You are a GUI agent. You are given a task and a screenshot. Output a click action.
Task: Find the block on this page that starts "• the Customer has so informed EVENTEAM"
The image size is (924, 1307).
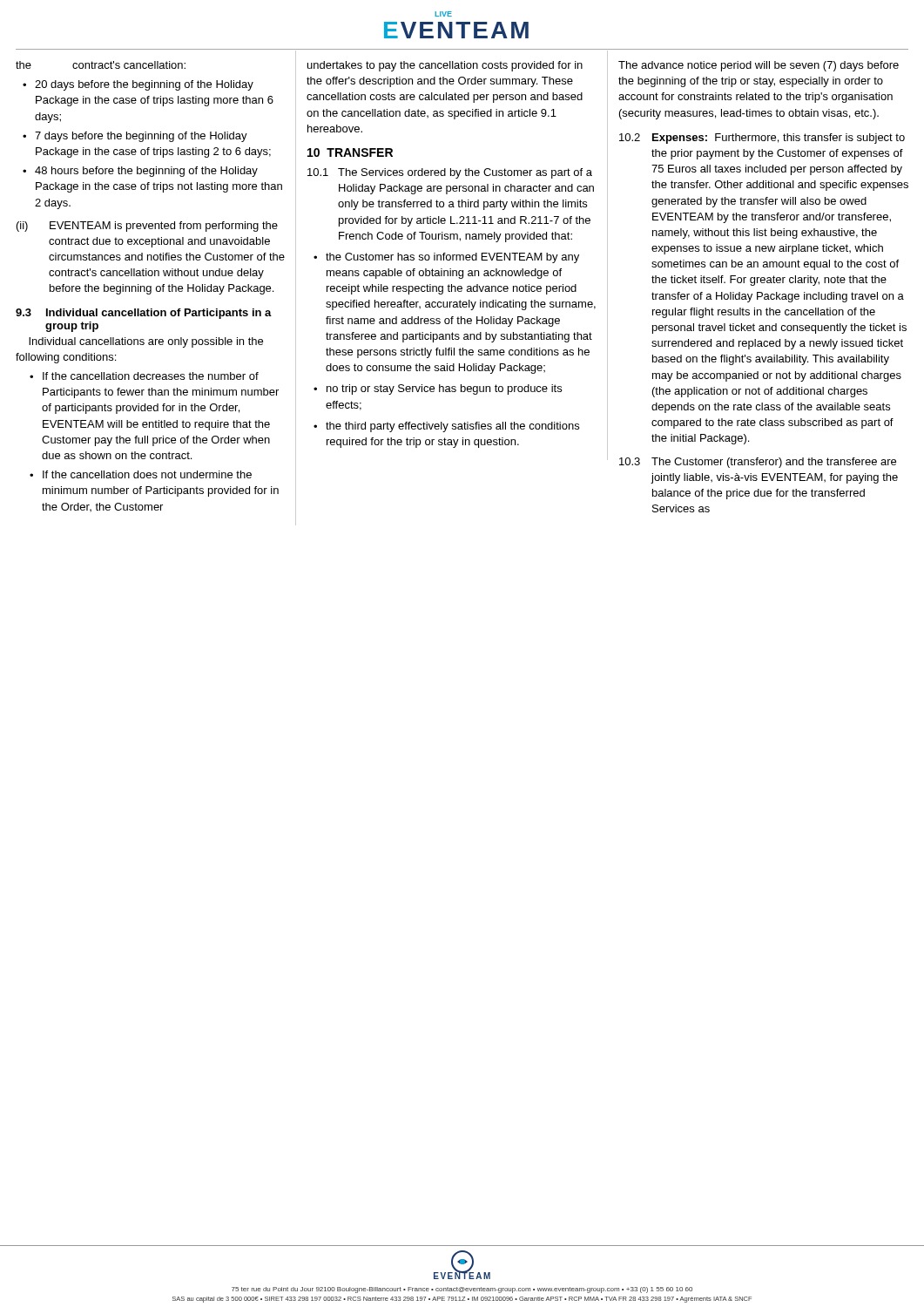(455, 313)
